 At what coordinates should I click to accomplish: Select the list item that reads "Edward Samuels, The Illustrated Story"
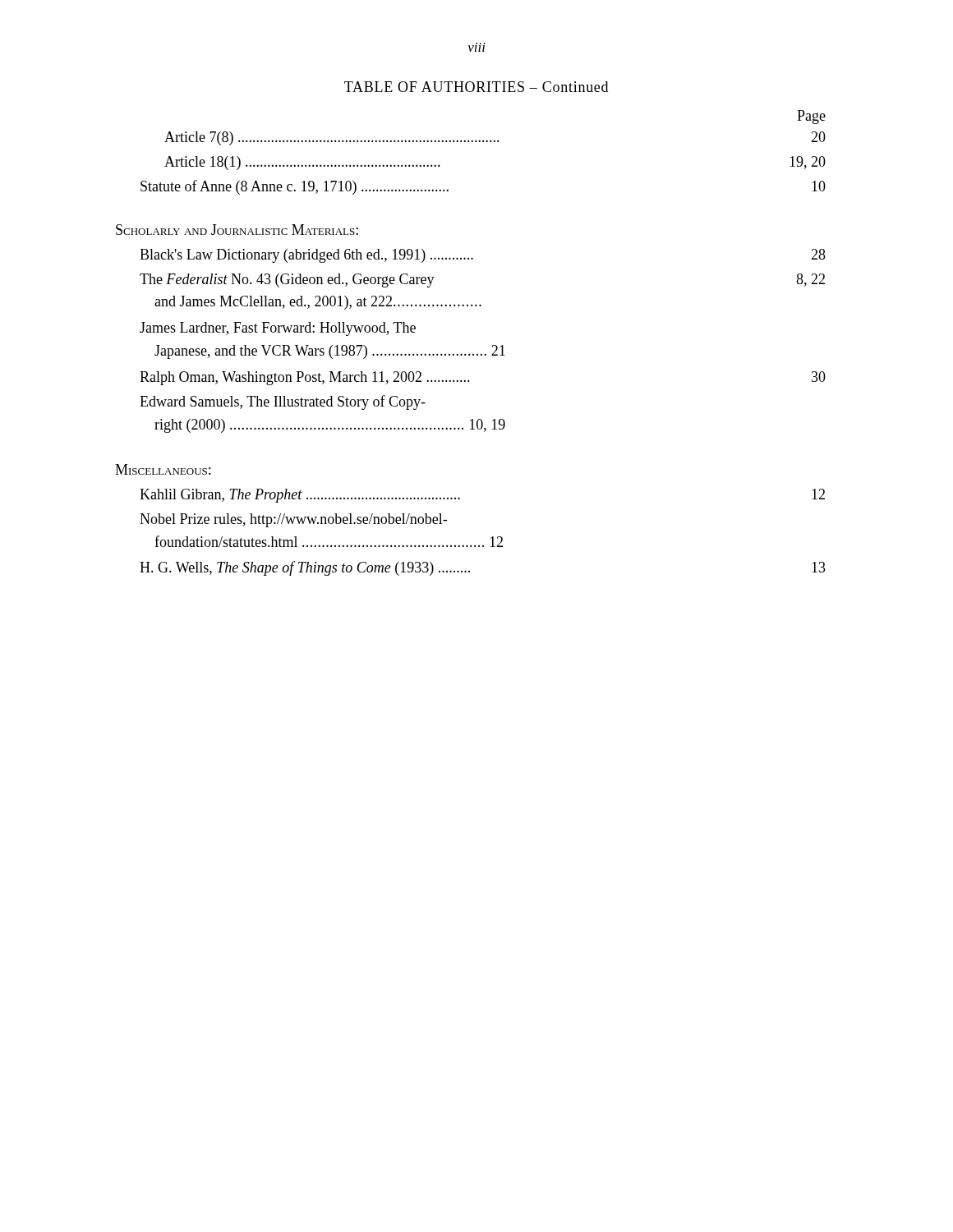pyautogui.click(x=483, y=414)
